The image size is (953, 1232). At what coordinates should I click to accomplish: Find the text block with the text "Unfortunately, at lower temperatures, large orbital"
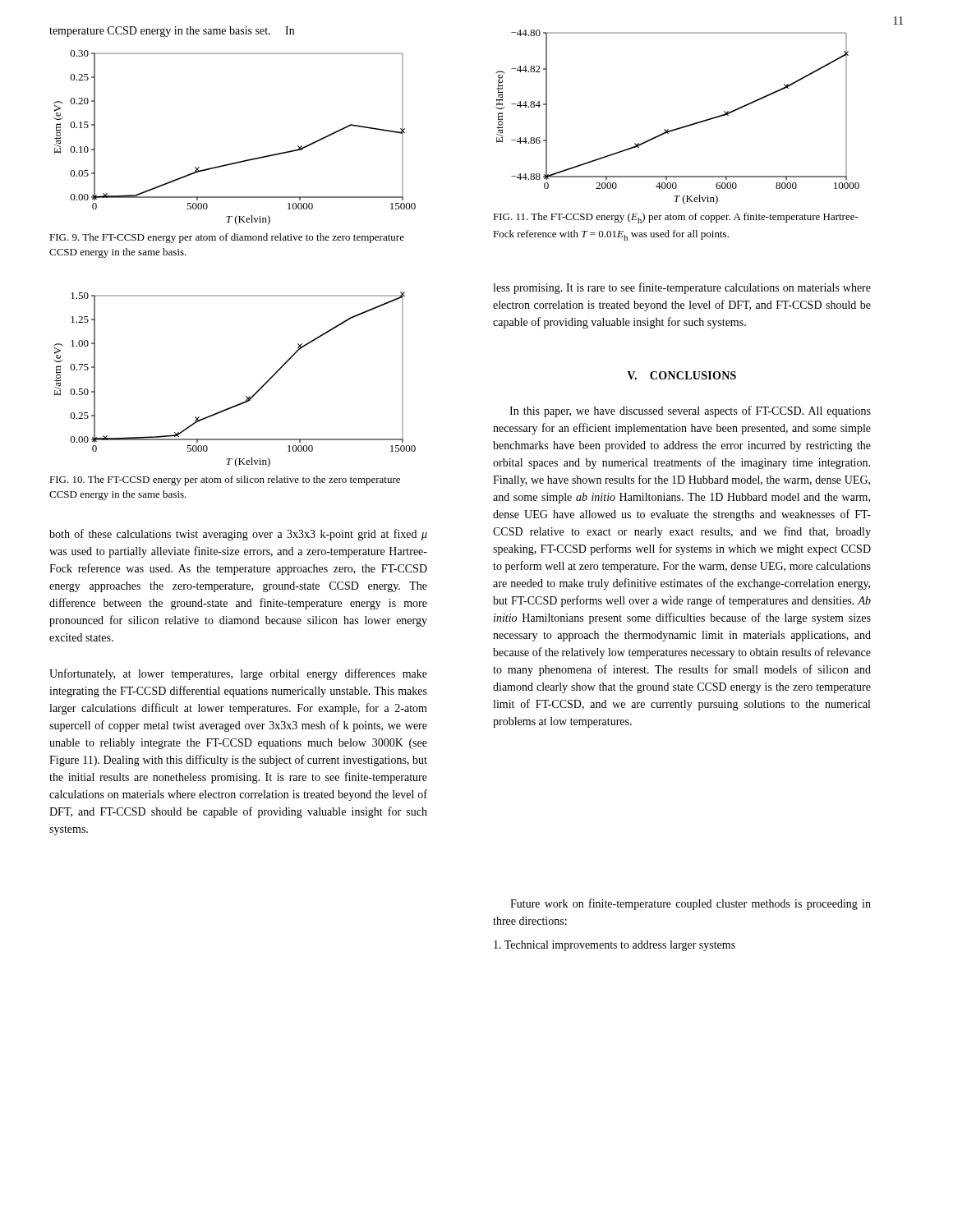coord(238,752)
